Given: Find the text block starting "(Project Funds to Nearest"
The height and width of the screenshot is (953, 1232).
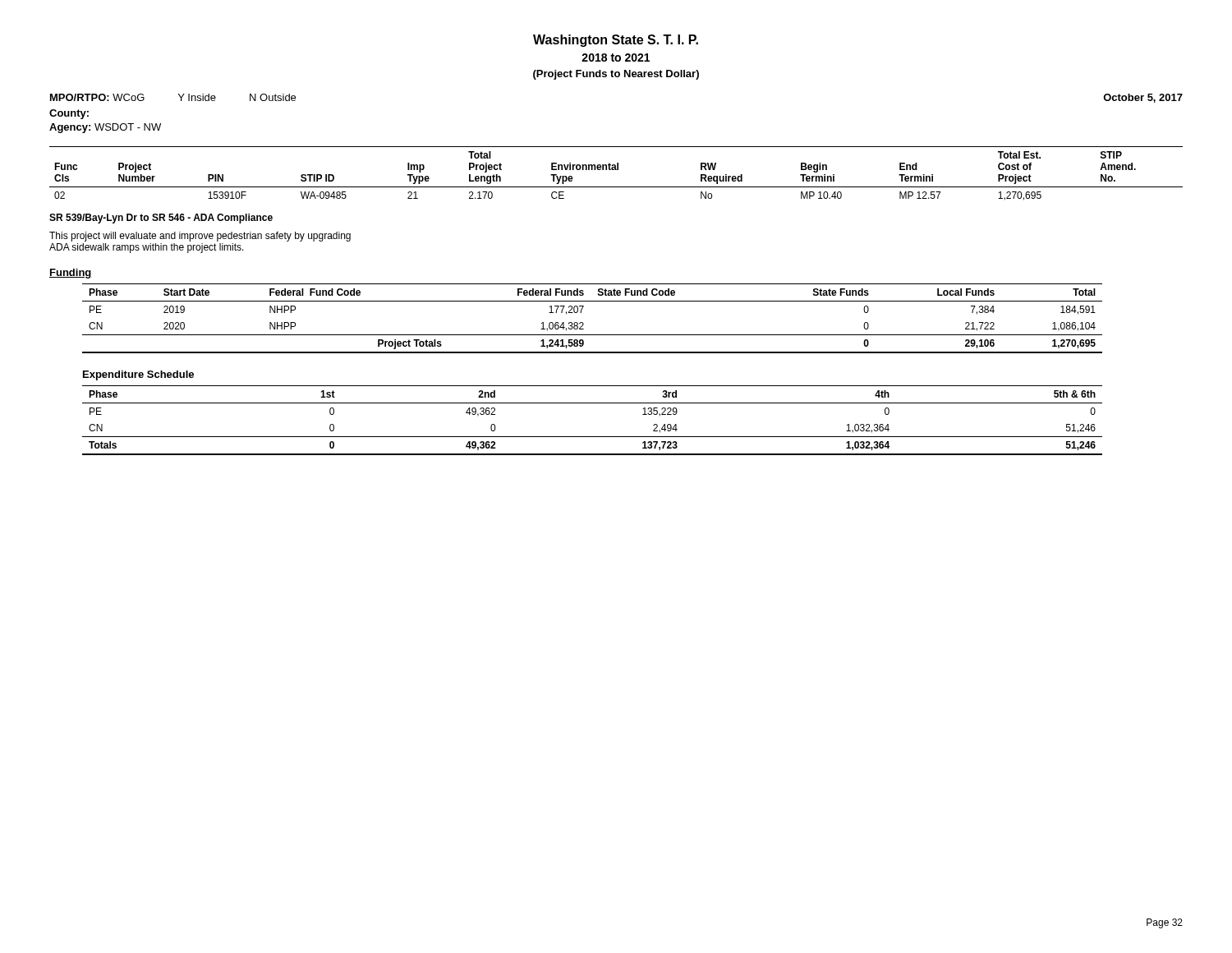Looking at the screenshot, I should (616, 74).
